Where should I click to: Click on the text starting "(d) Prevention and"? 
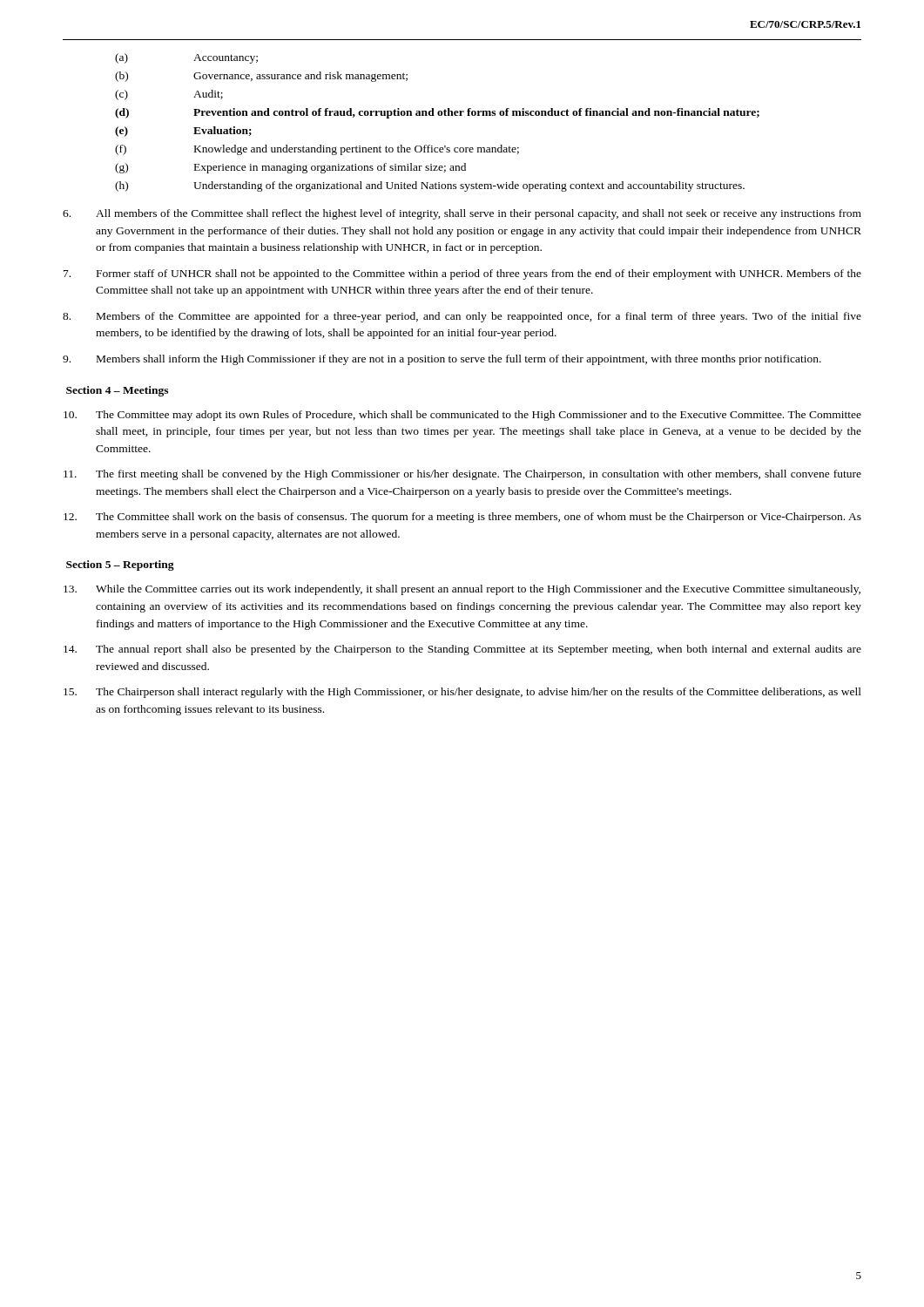(462, 112)
